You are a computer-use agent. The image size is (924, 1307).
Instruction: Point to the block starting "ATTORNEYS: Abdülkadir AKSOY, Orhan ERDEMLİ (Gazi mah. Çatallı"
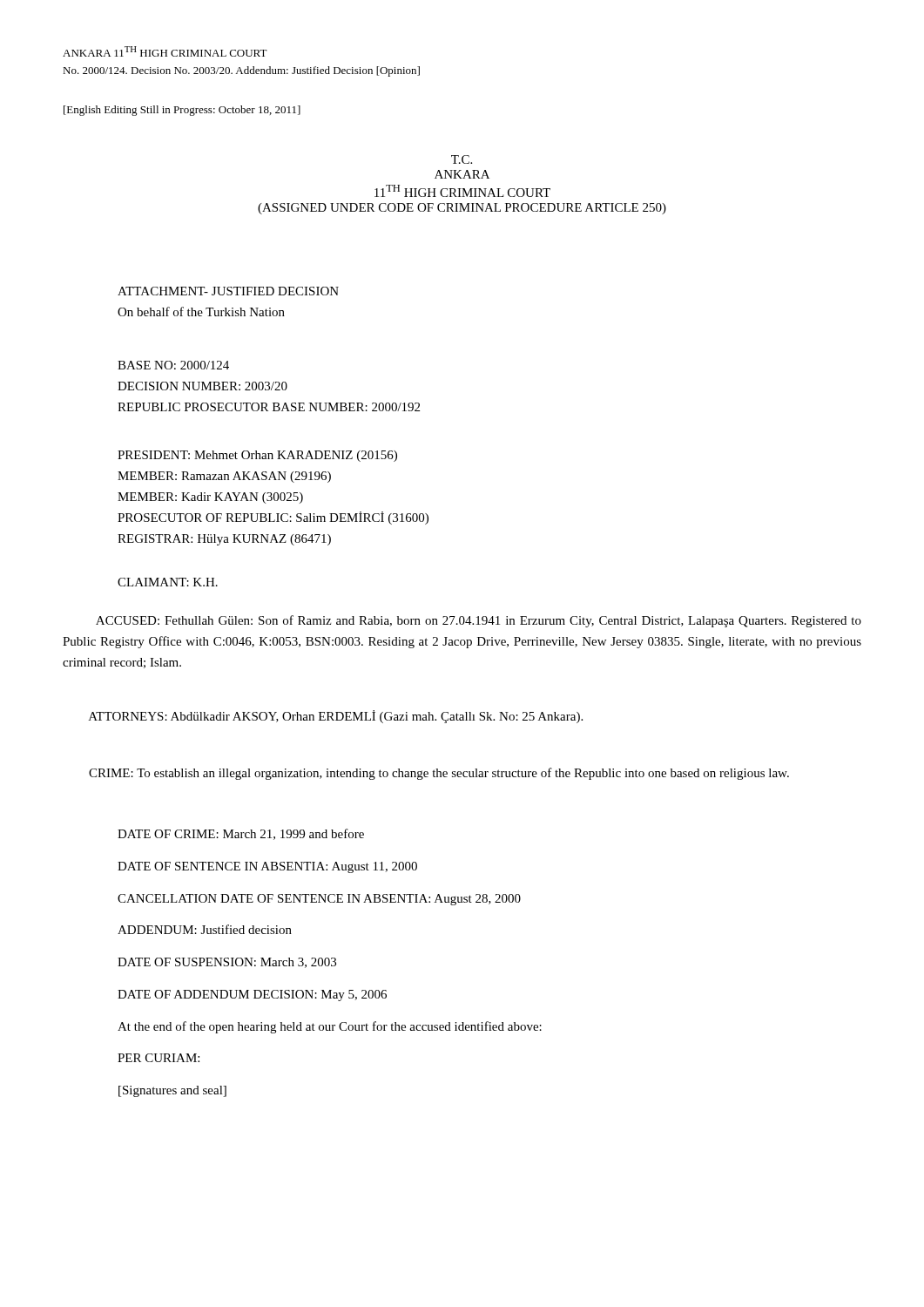tap(323, 716)
